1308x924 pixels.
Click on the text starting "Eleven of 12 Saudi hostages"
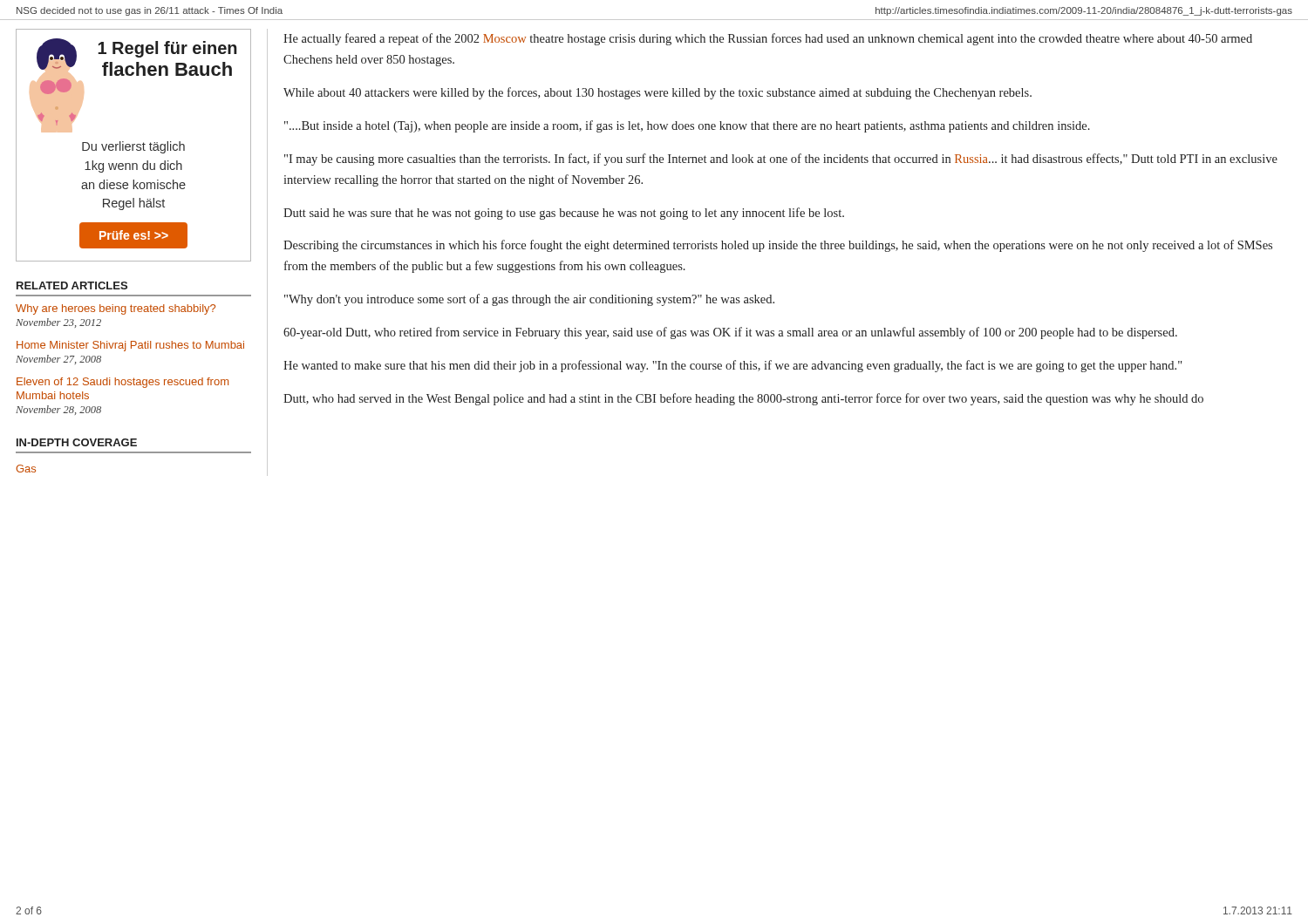(122, 395)
